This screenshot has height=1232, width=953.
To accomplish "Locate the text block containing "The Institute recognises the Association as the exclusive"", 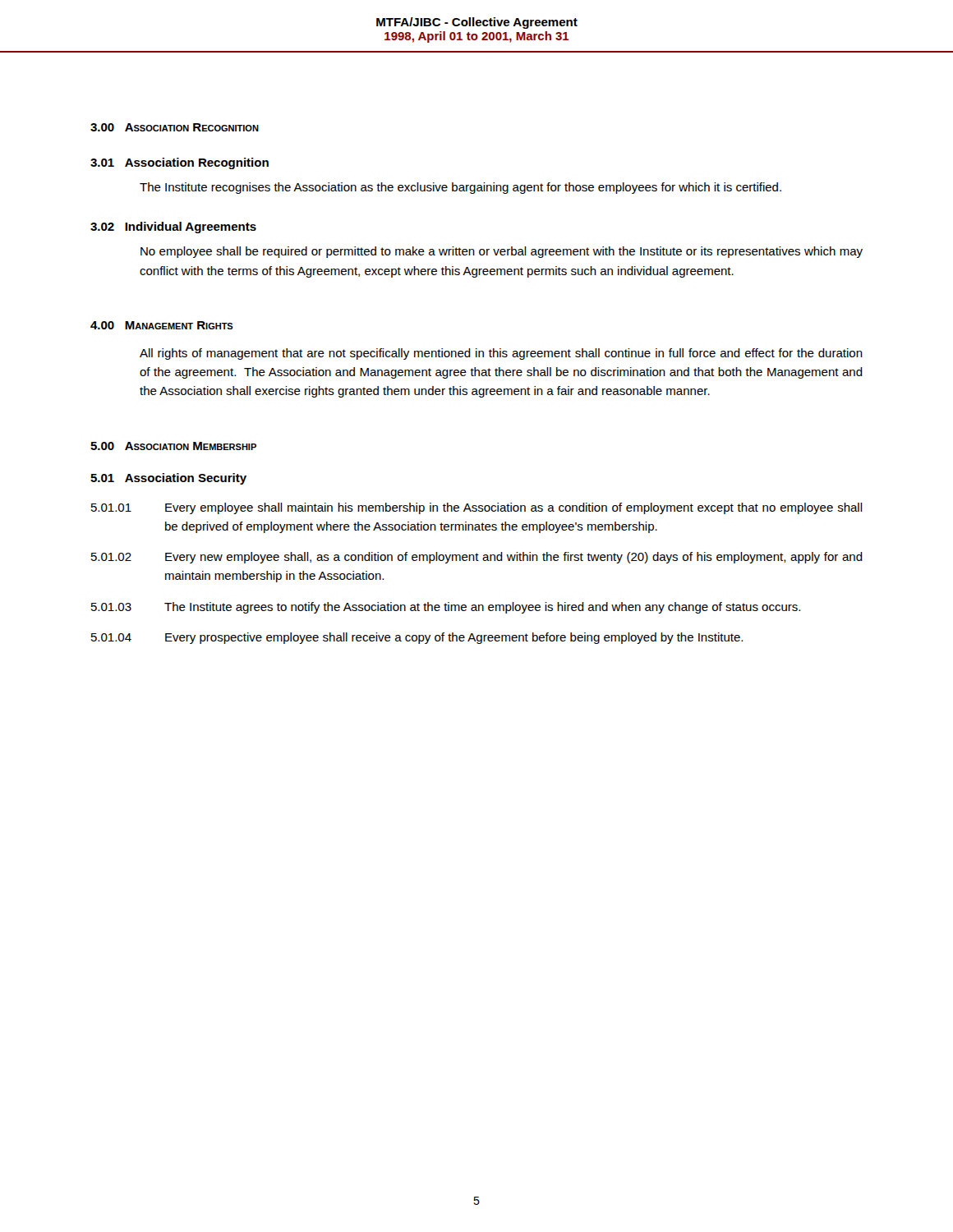I will pyautogui.click(x=461, y=187).
